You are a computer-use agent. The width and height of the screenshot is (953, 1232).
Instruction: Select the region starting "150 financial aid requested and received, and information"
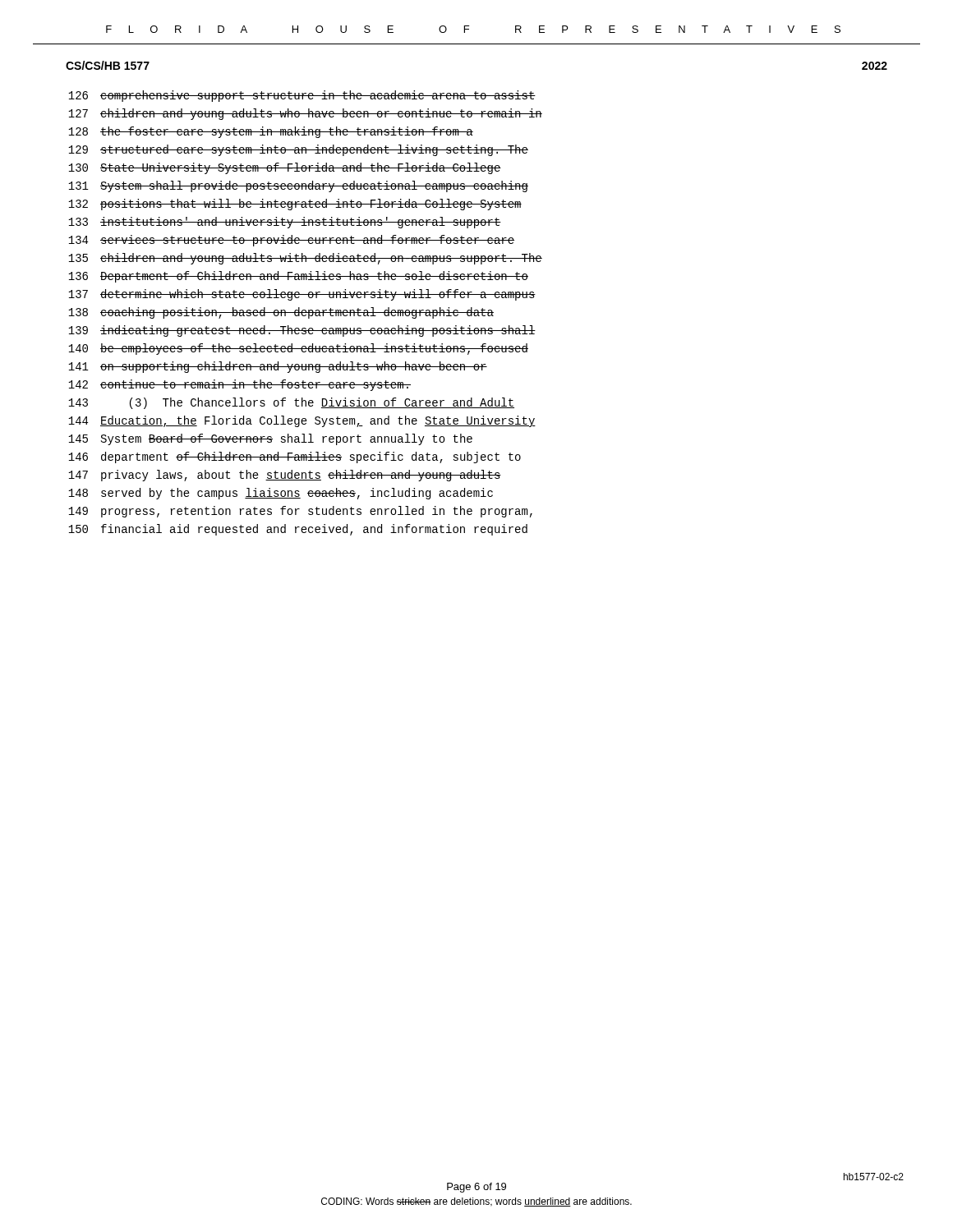click(476, 530)
